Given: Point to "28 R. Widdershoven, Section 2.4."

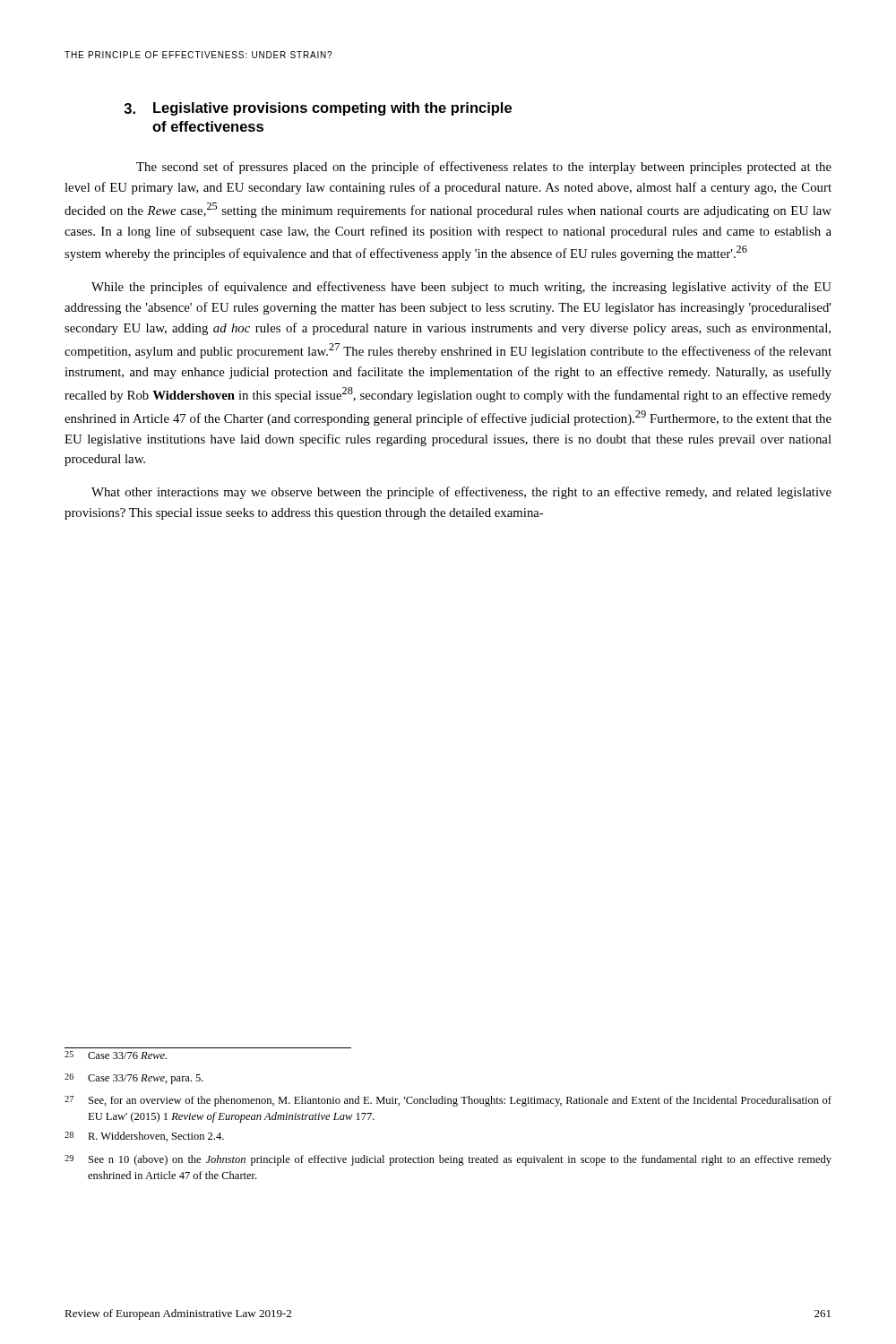Looking at the screenshot, I should click(144, 1137).
